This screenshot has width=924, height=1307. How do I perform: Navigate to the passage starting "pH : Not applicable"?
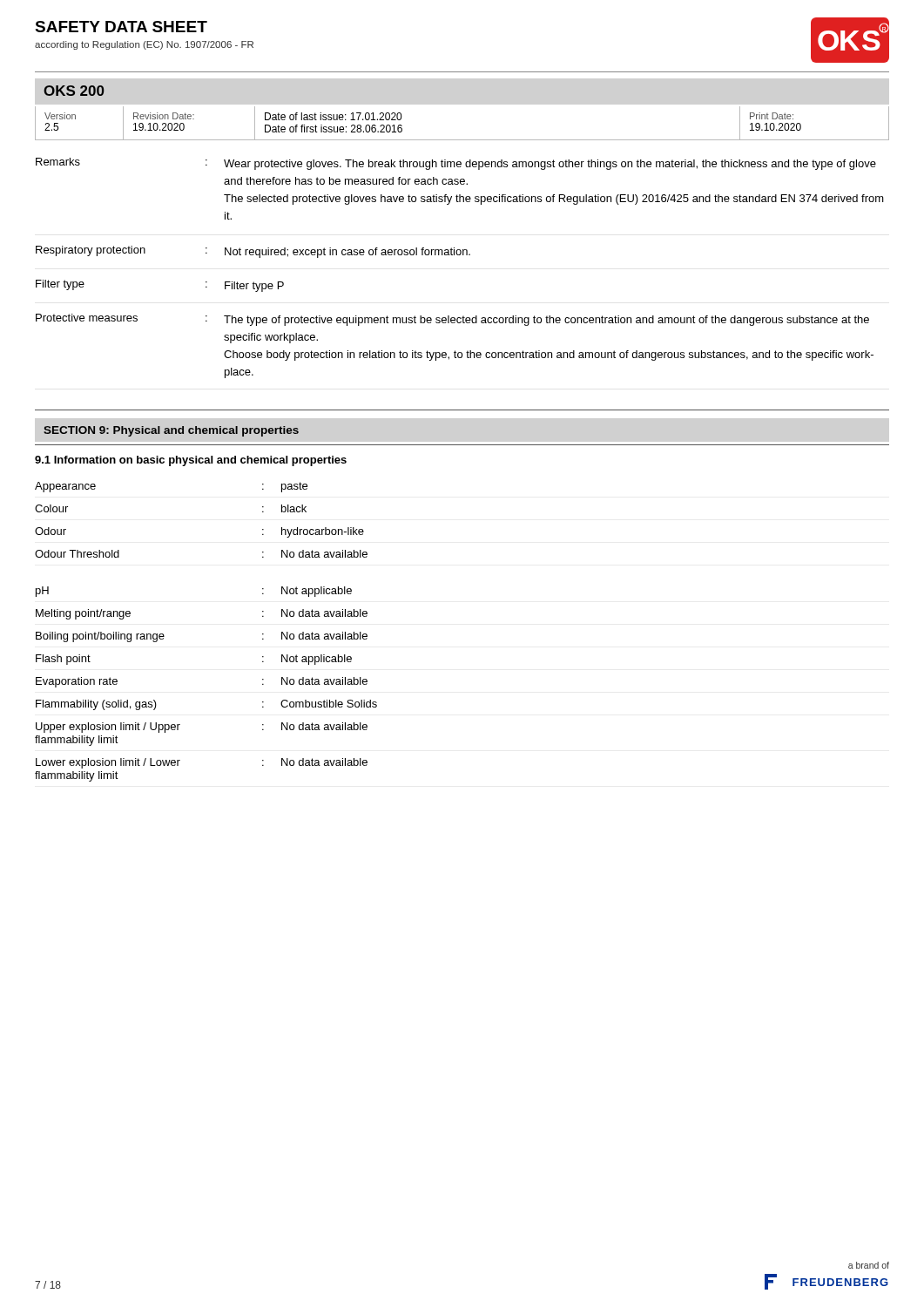click(45, 590)
